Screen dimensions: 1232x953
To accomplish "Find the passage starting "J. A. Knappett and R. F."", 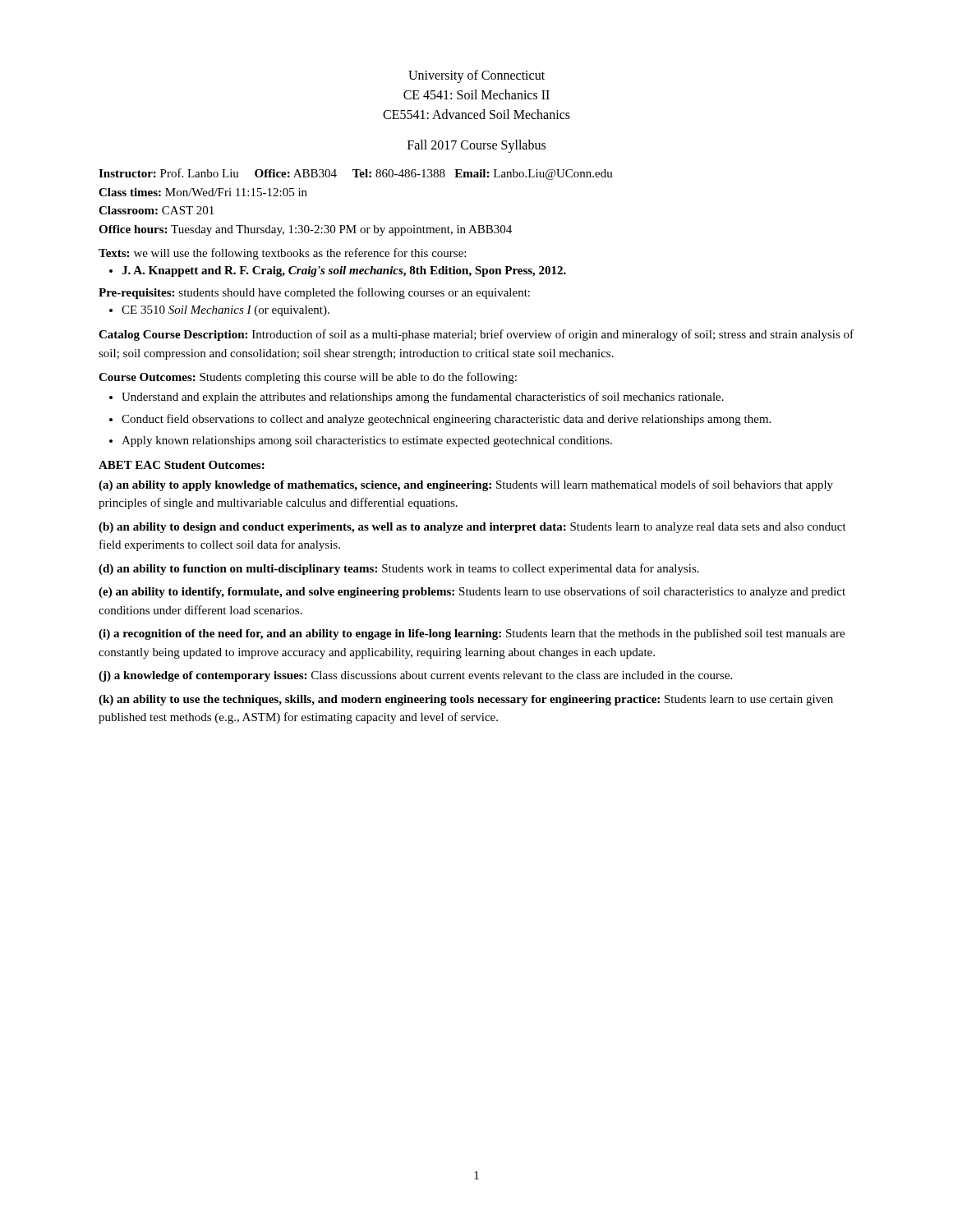I will click(476, 271).
